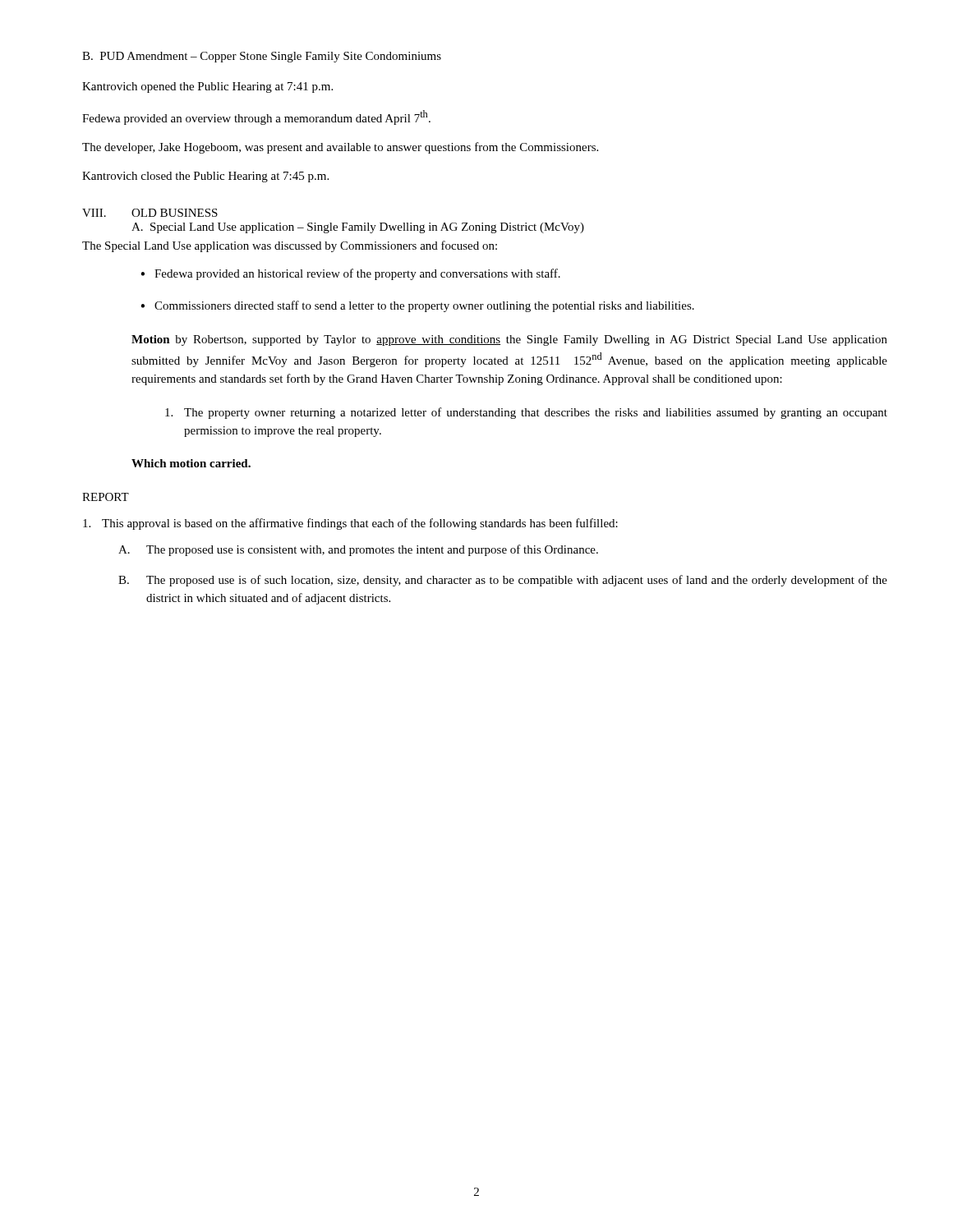Select the text block containing "The developer, Jake Hogeboom, was present and available"
Image resolution: width=953 pixels, height=1232 pixels.
click(x=341, y=147)
